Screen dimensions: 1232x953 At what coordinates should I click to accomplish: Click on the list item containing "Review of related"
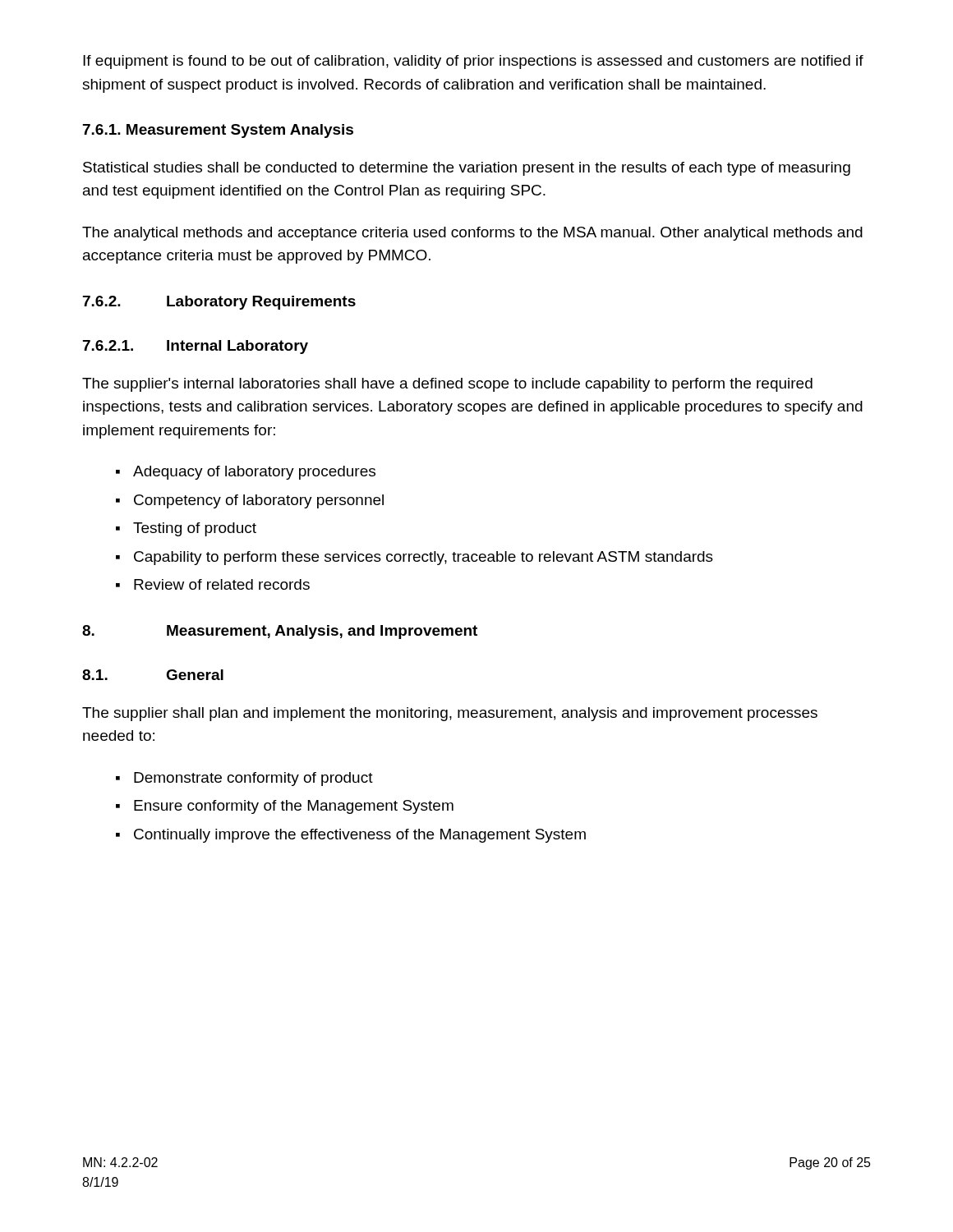222,585
